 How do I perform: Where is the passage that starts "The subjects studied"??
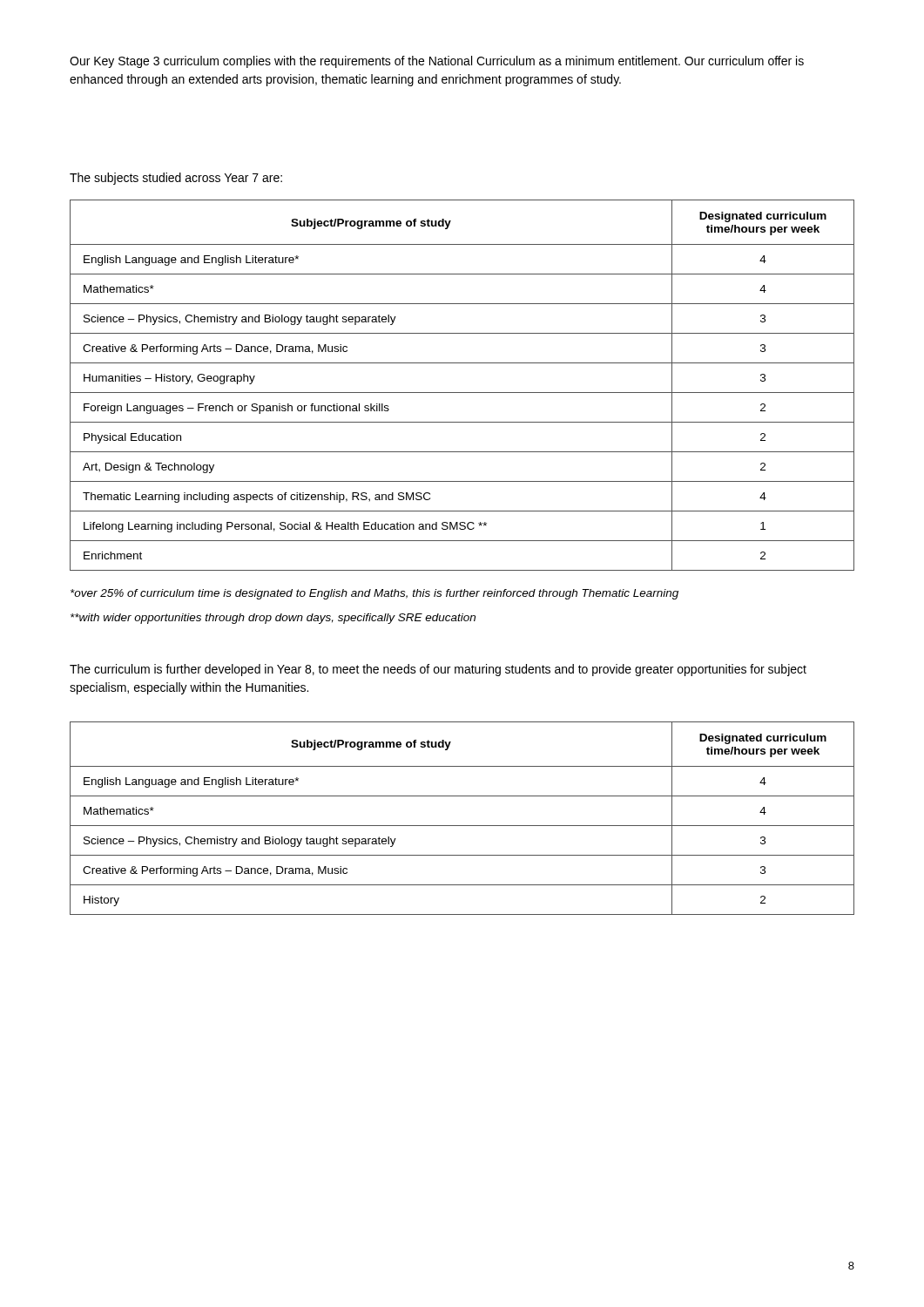(x=176, y=178)
